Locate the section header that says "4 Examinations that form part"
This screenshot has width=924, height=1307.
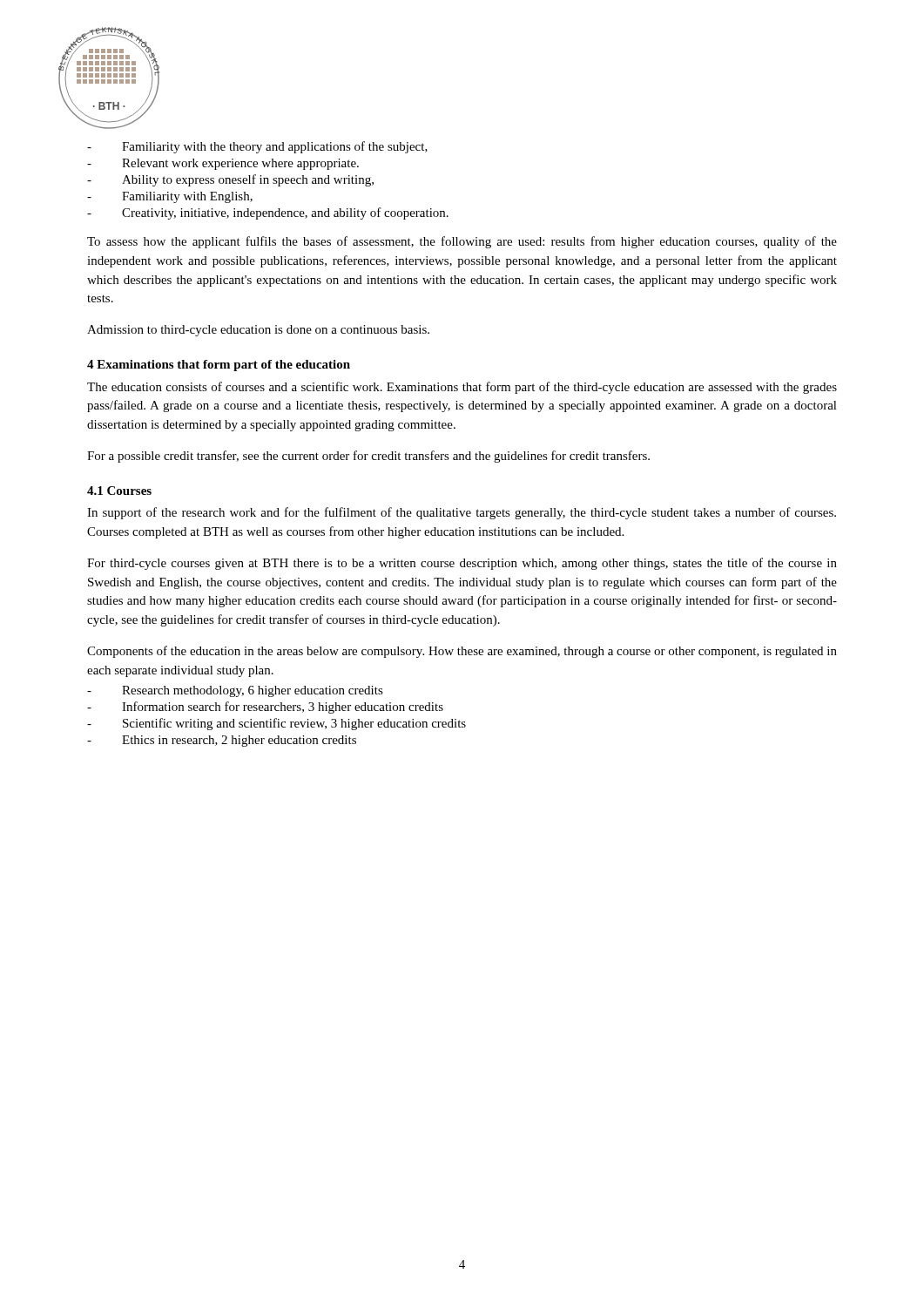(219, 366)
